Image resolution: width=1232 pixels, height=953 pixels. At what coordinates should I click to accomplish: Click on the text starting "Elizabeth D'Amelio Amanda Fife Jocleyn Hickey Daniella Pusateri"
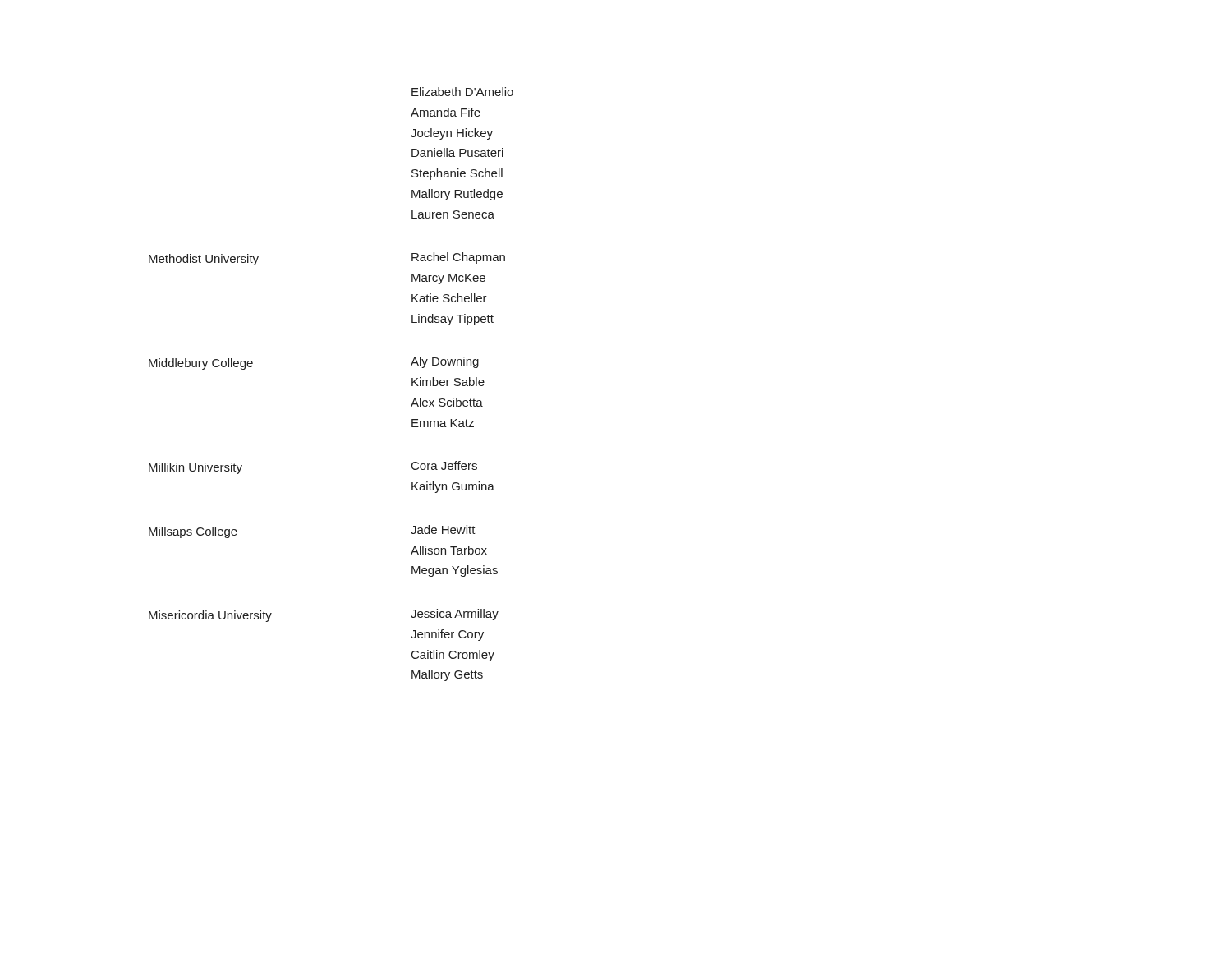pos(462,153)
